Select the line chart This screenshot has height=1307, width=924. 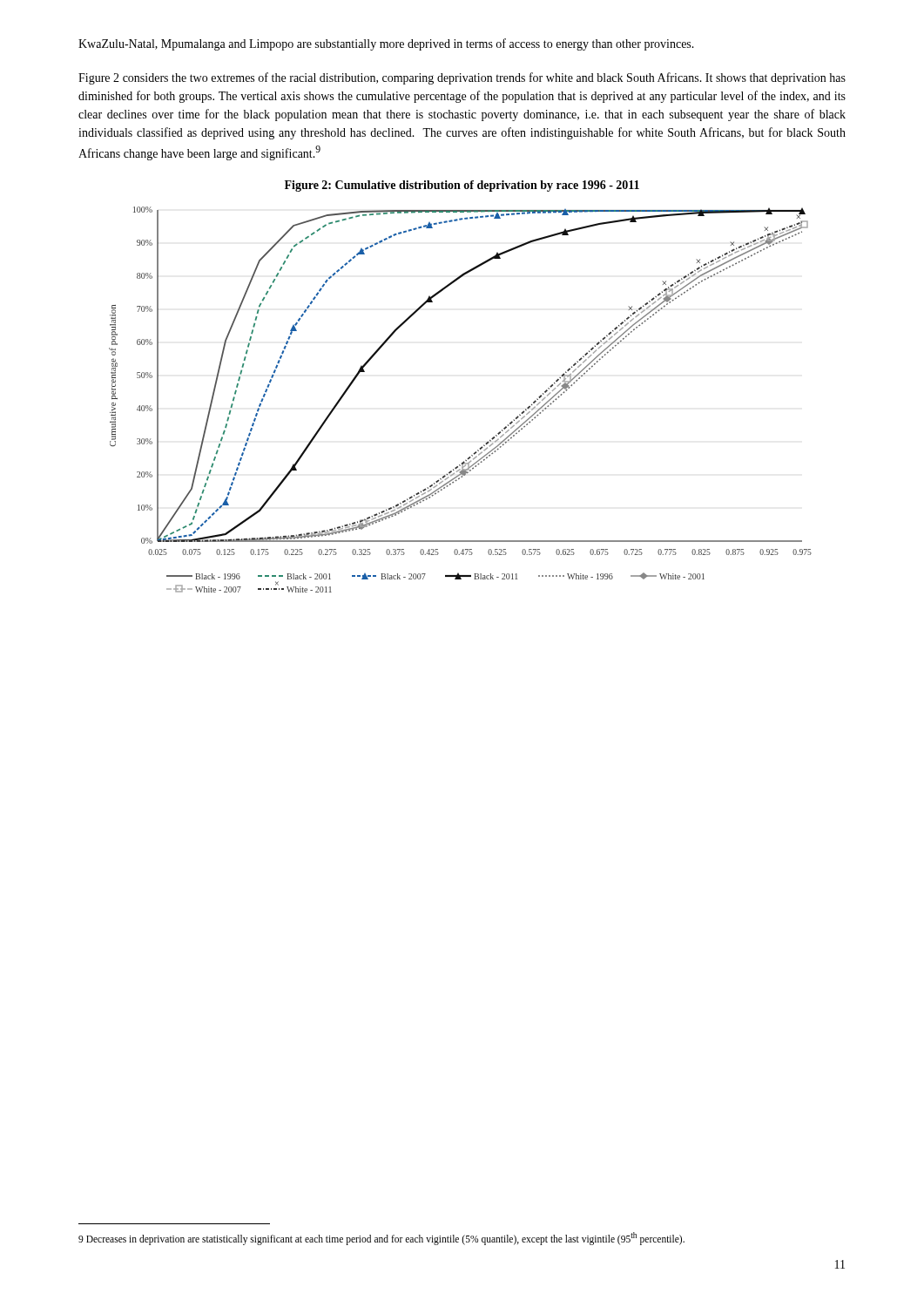[x=462, y=410]
